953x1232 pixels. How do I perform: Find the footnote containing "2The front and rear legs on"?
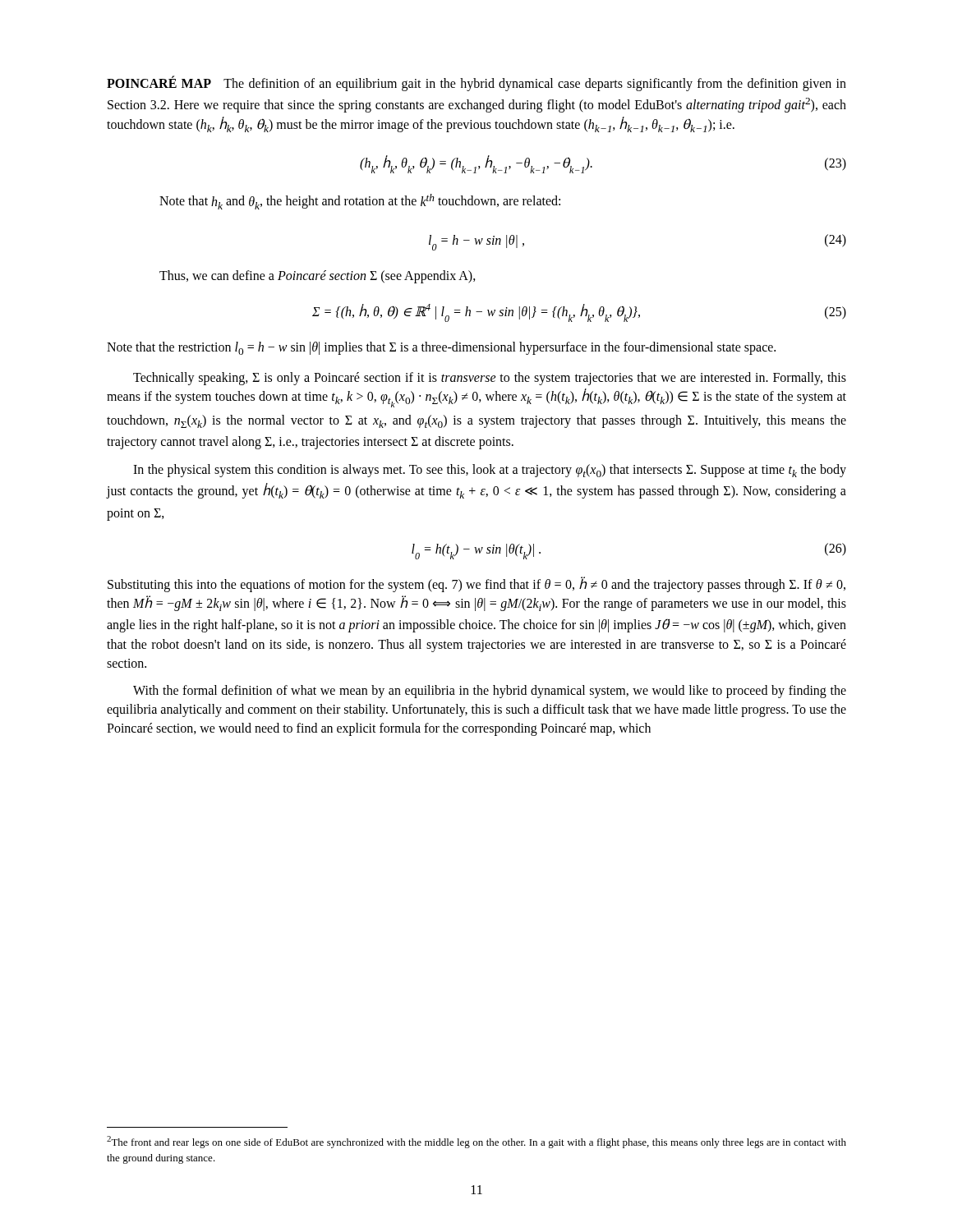click(x=476, y=1149)
